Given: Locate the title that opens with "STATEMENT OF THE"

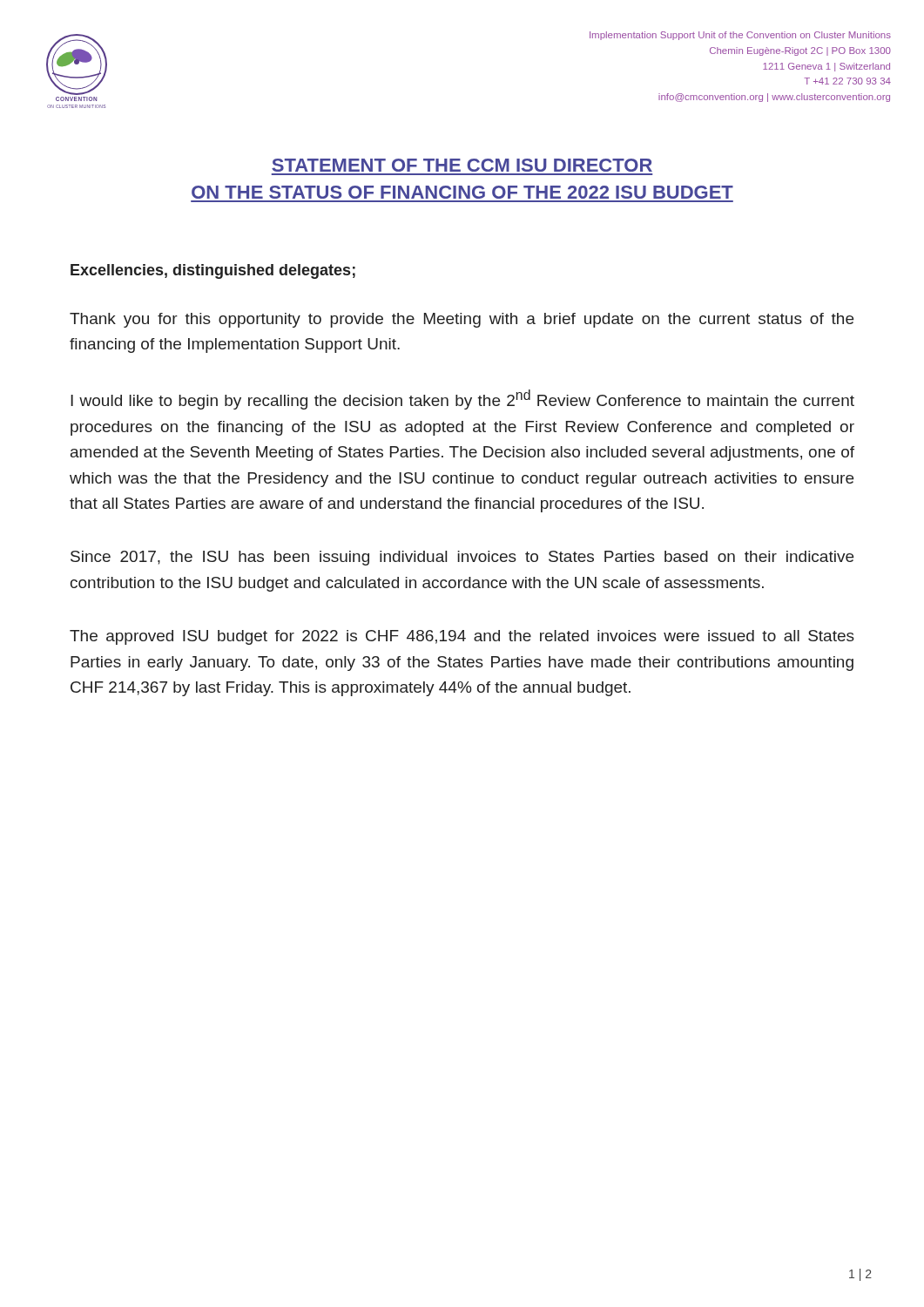Looking at the screenshot, I should click(462, 179).
